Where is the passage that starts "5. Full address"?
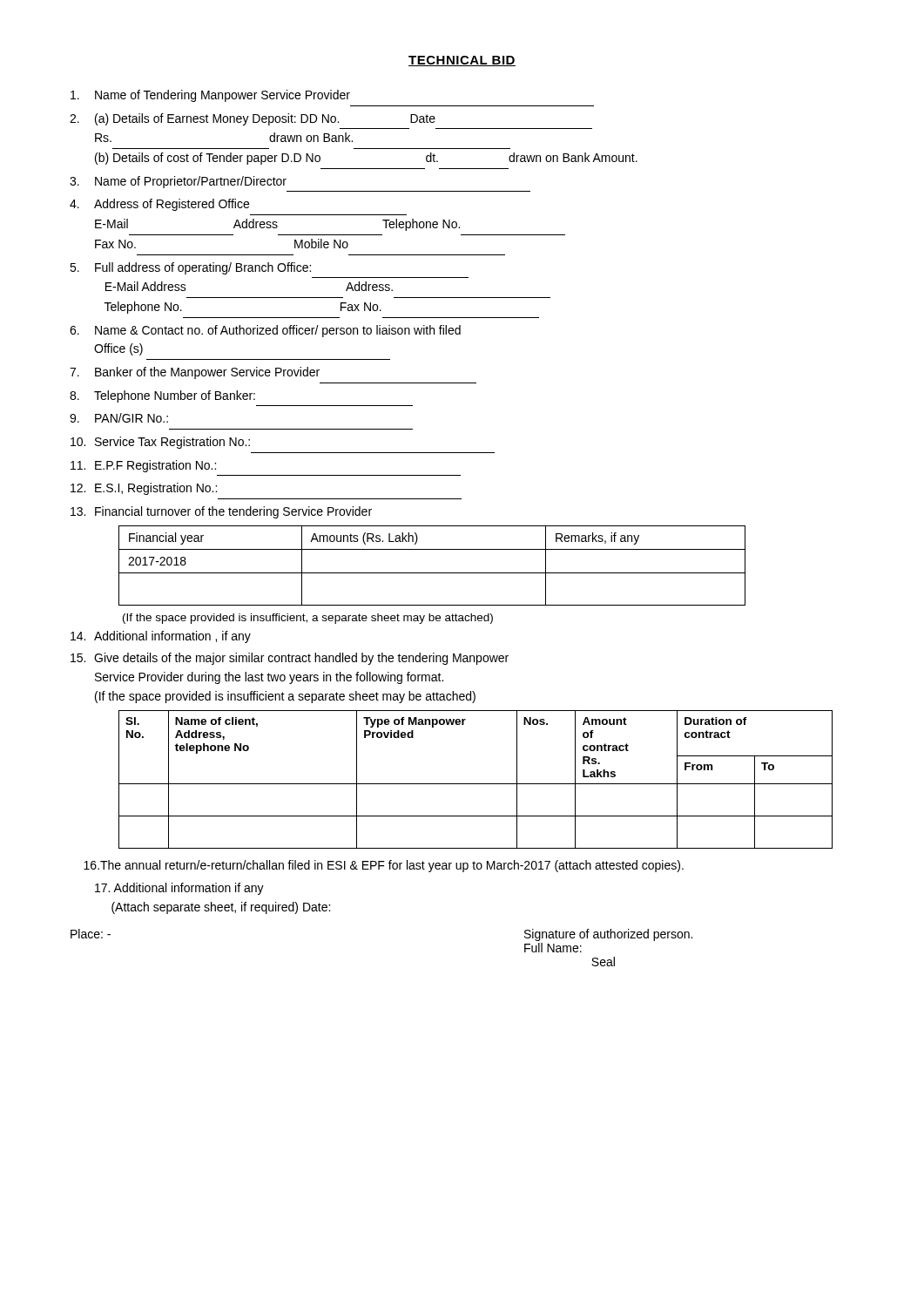 [x=462, y=288]
